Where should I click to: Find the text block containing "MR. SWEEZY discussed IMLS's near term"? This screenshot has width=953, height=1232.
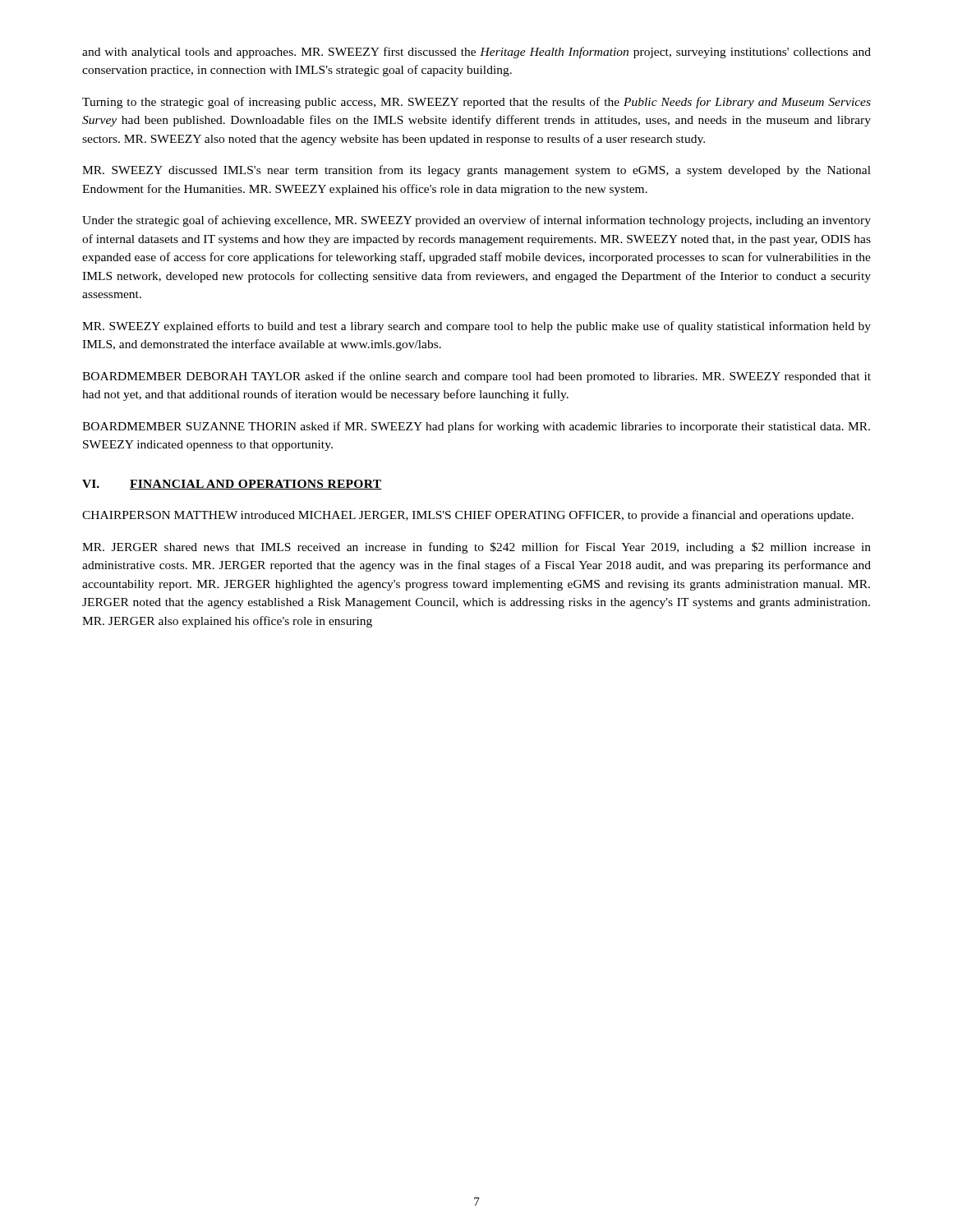point(476,179)
